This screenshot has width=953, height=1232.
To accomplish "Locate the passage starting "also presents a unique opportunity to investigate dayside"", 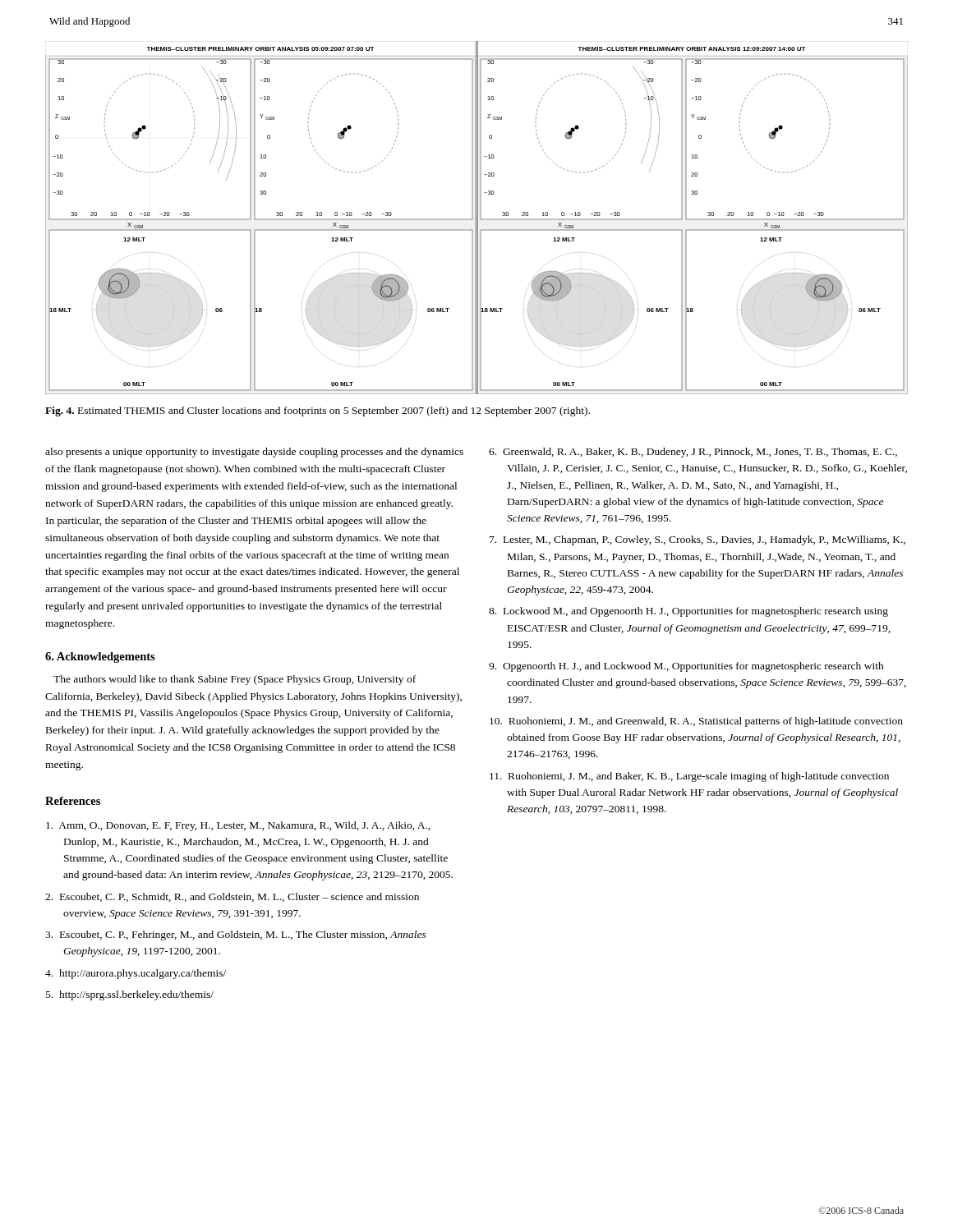I will [x=254, y=537].
